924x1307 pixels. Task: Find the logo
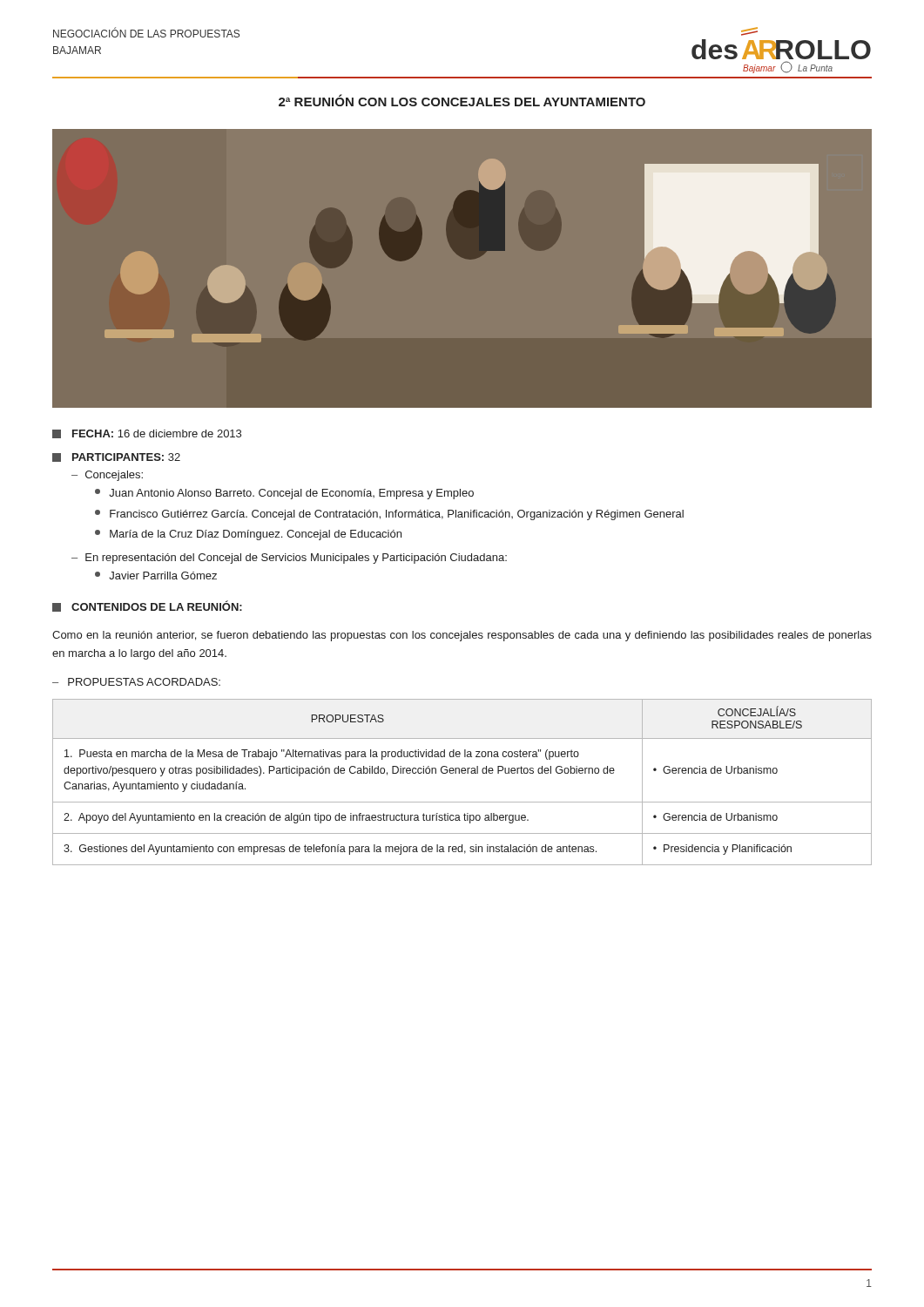(776, 50)
